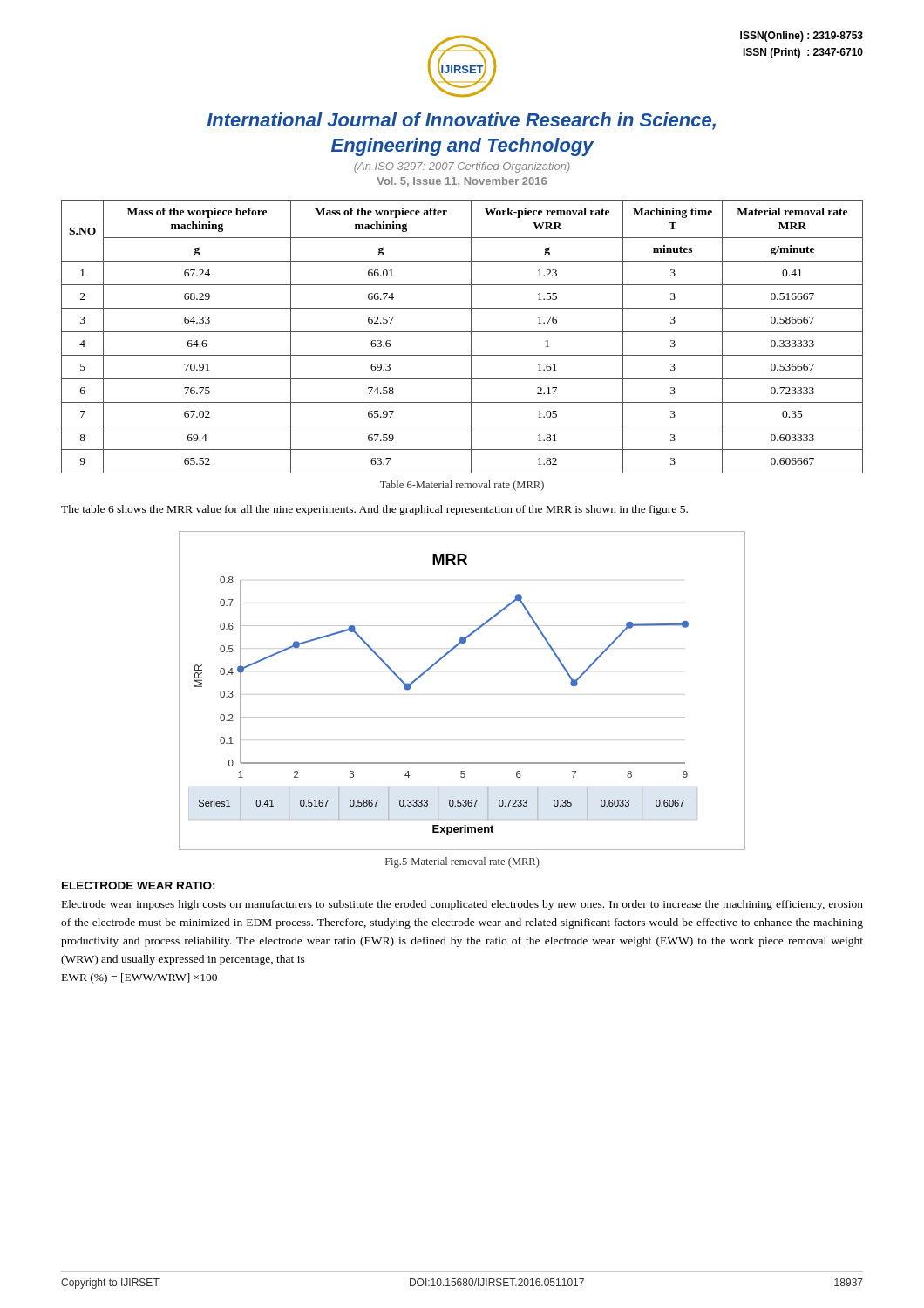Click where it says "Table 6-Material removal rate (MRR)"
This screenshot has width=924, height=1308.
[462, 485]
